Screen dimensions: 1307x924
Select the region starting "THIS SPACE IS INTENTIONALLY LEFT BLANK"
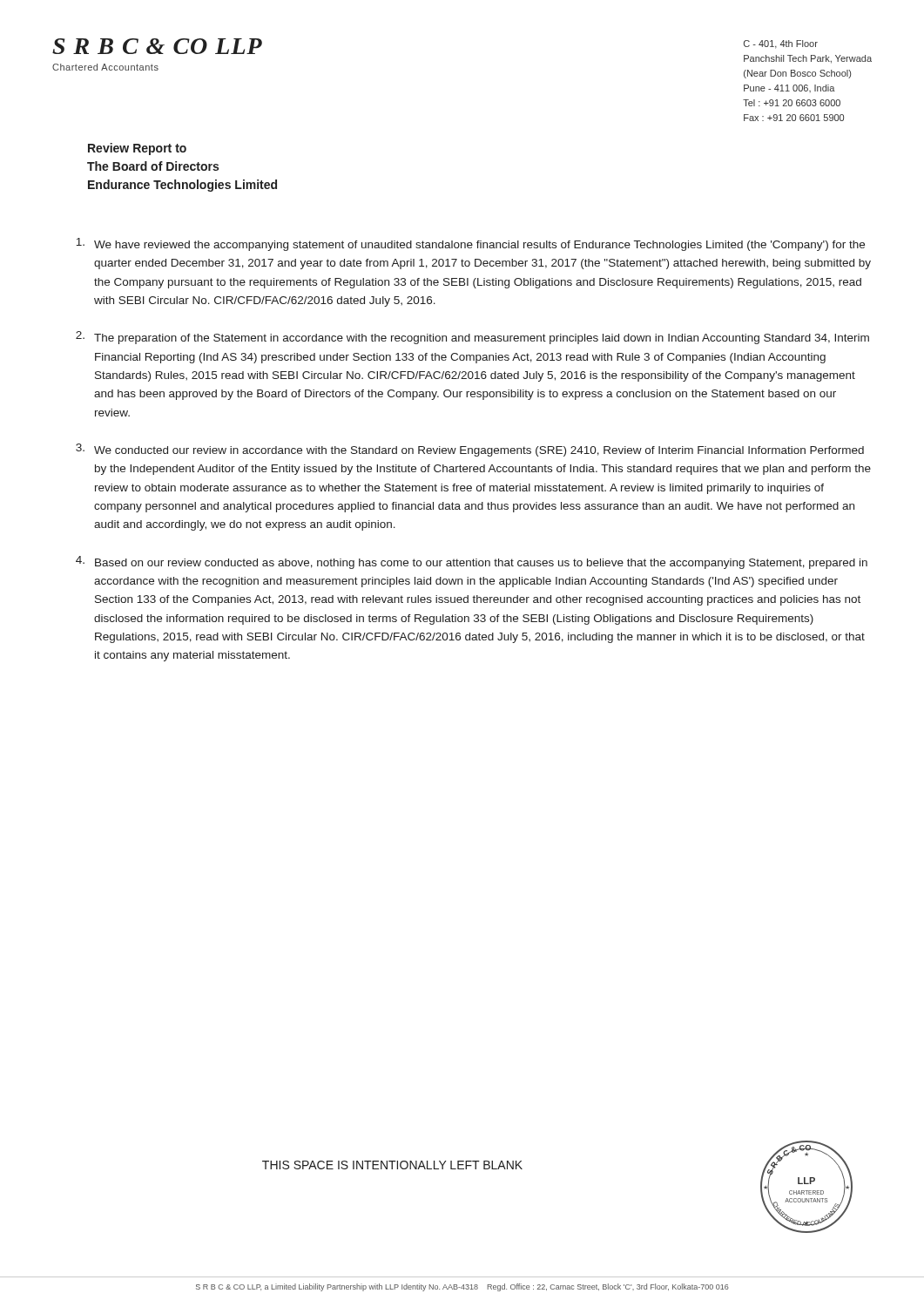point(392,1165)
